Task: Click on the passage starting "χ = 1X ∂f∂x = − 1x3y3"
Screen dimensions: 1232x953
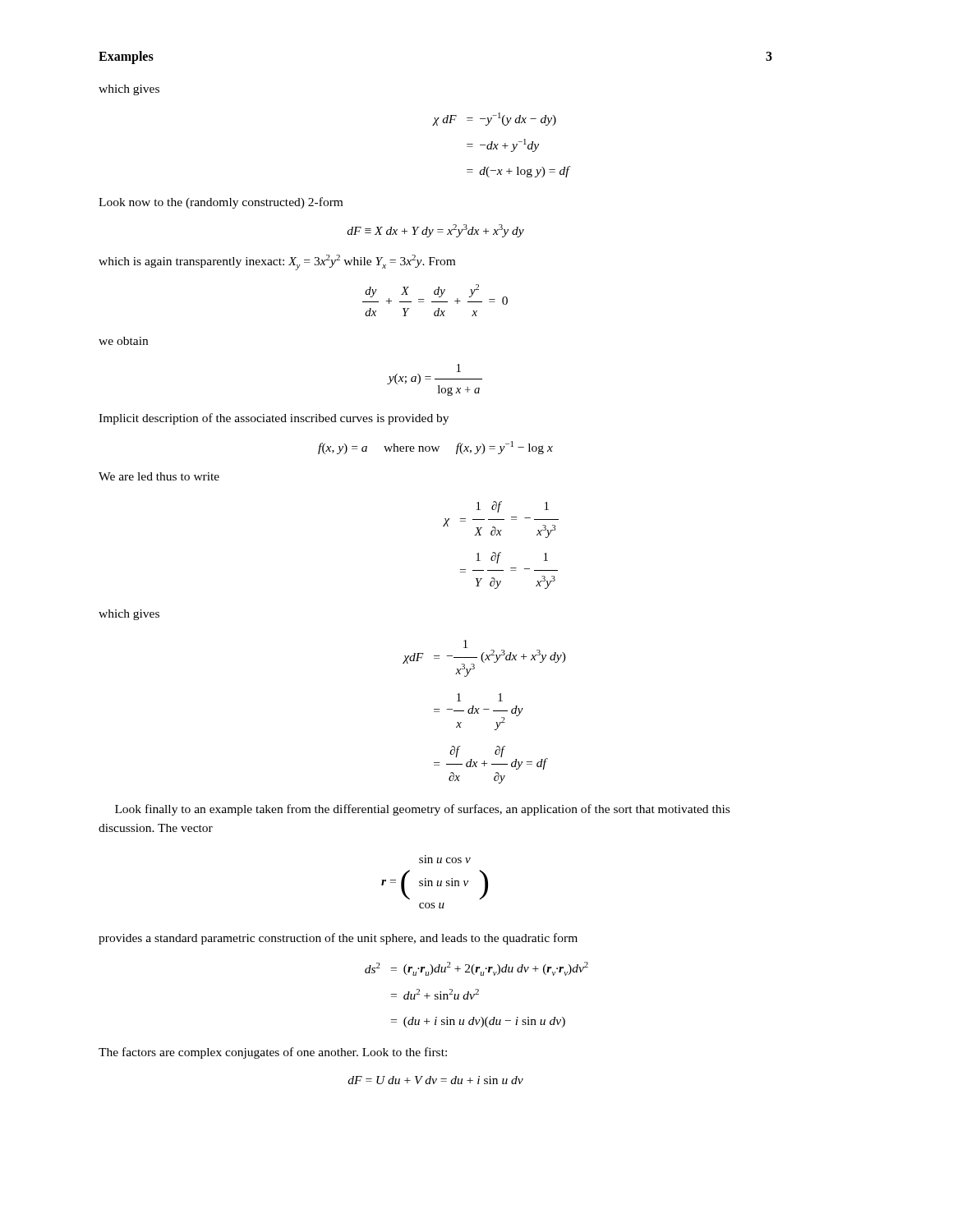Action: [x=501, y=545]
